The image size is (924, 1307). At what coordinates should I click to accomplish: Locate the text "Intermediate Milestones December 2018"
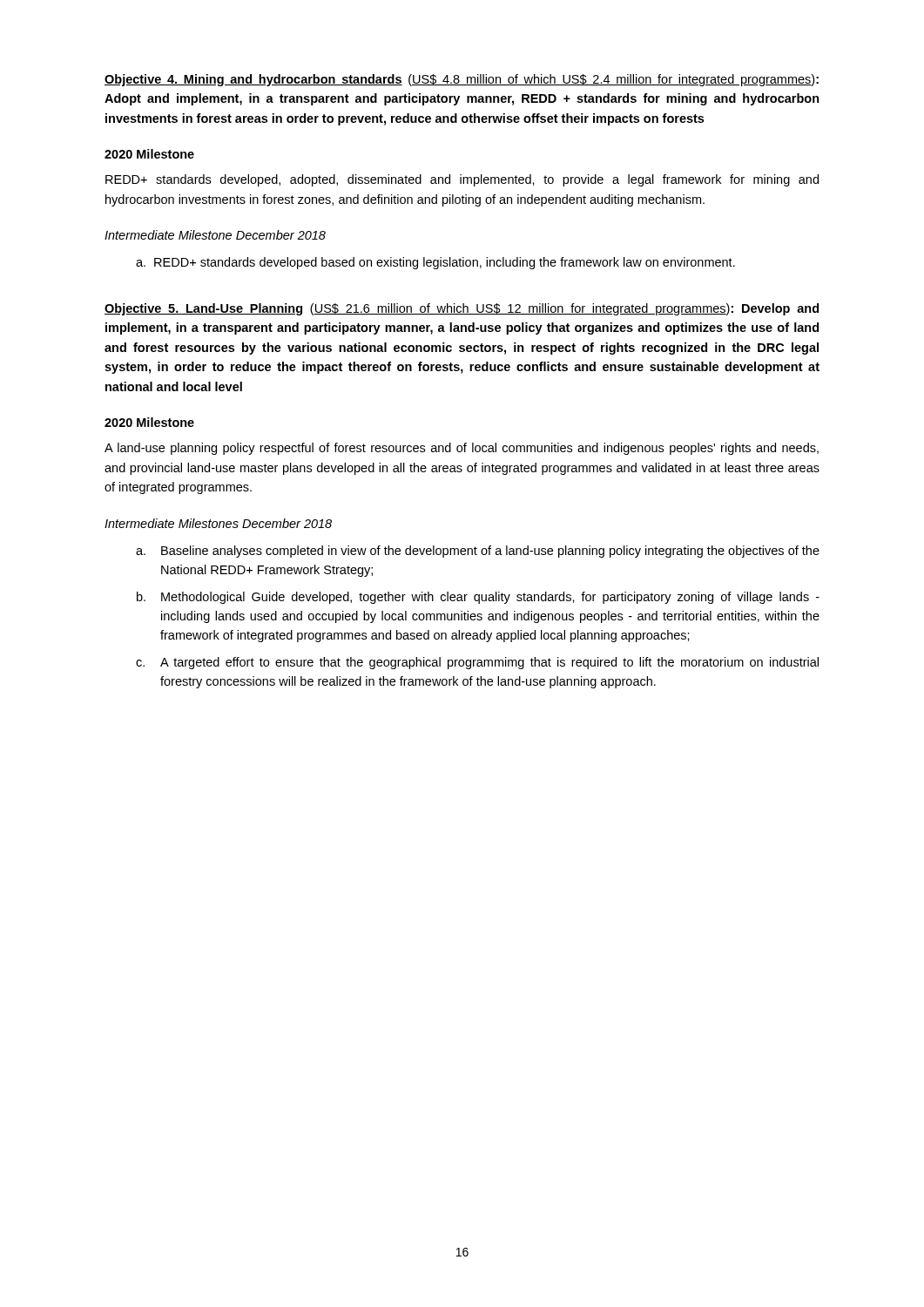pyautogui.click(x=218, y=523)
